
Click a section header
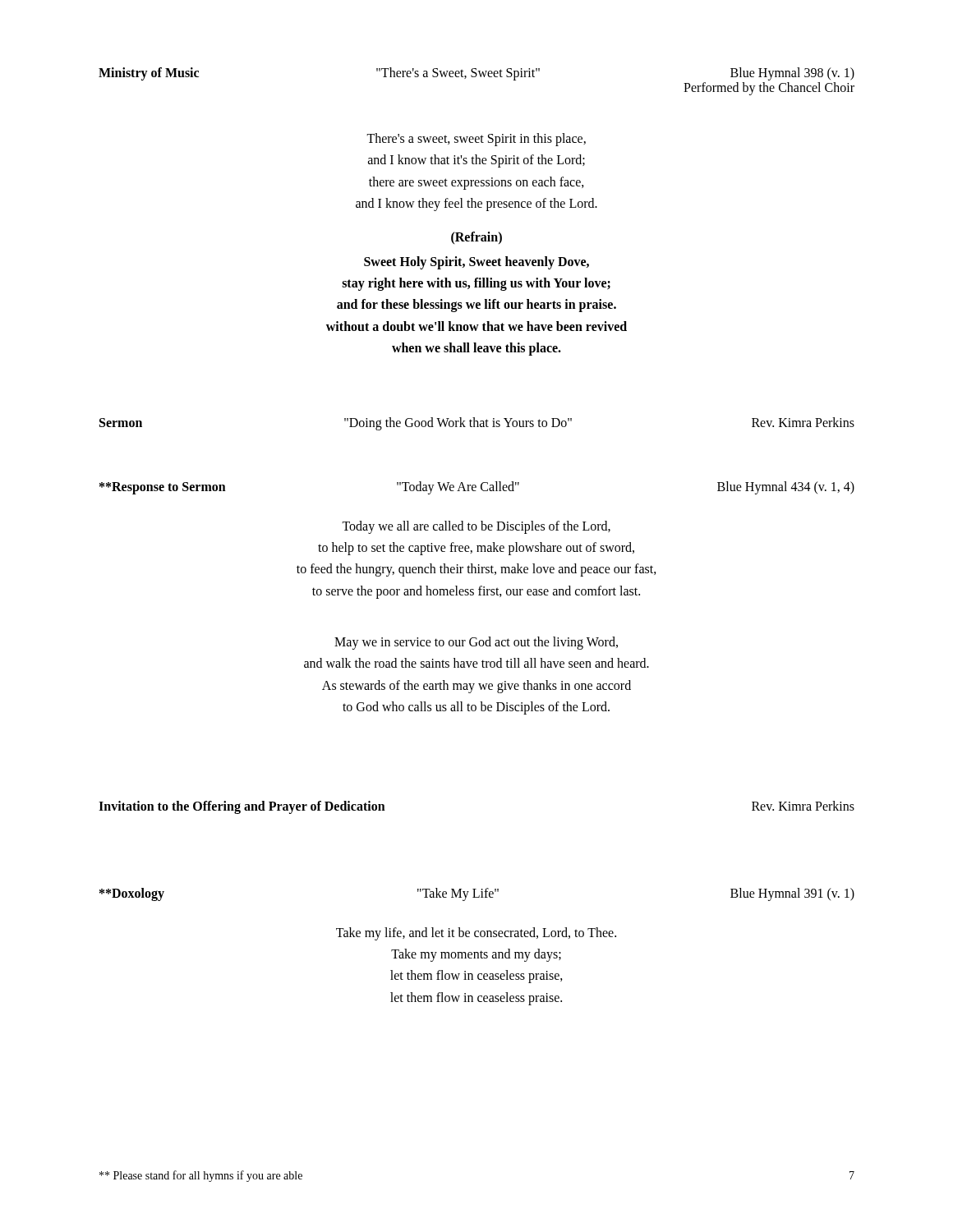[x=476, y=237]
